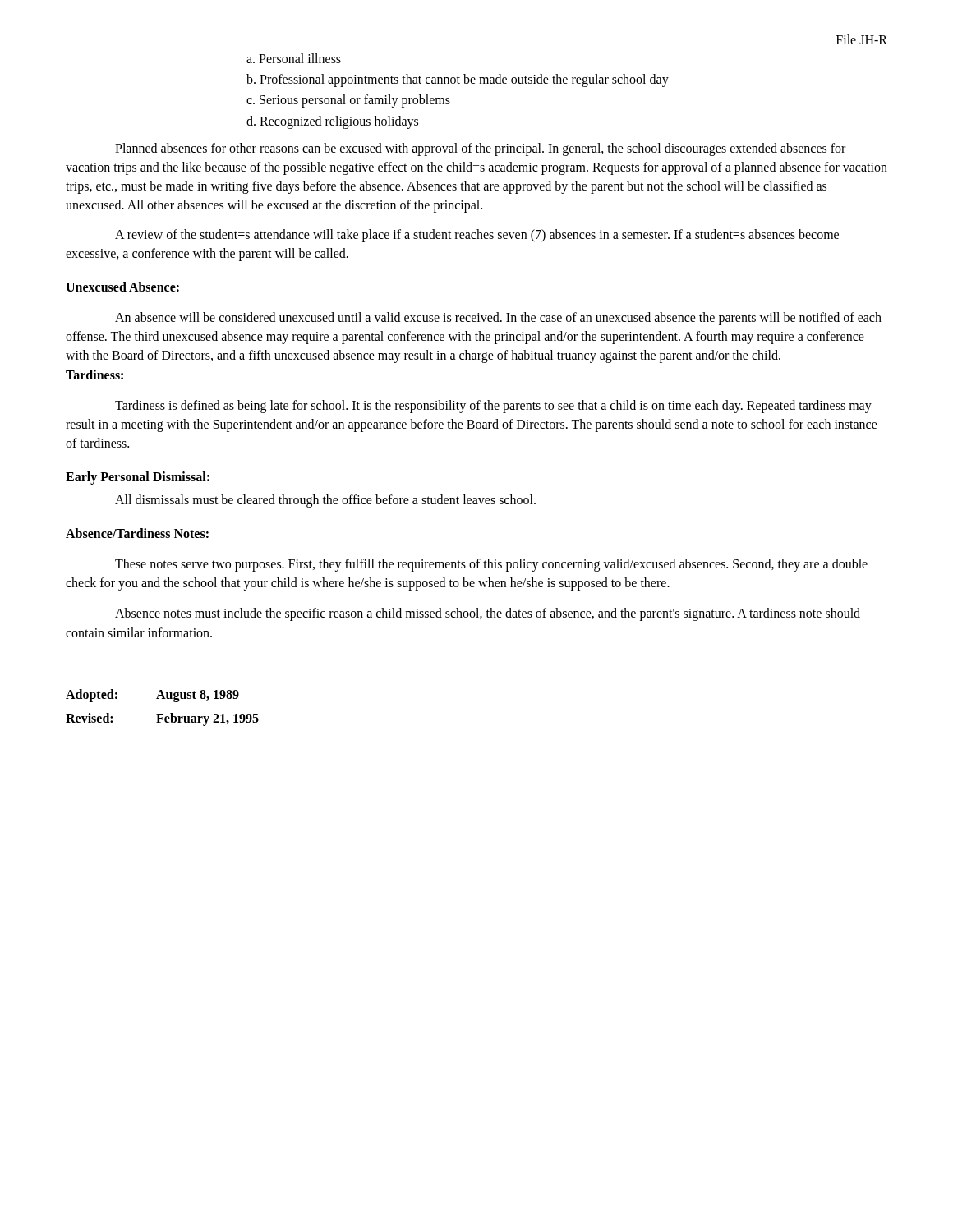Point to the block beginning "These notes serve two purposes. First,"

(x=467, y=573)
